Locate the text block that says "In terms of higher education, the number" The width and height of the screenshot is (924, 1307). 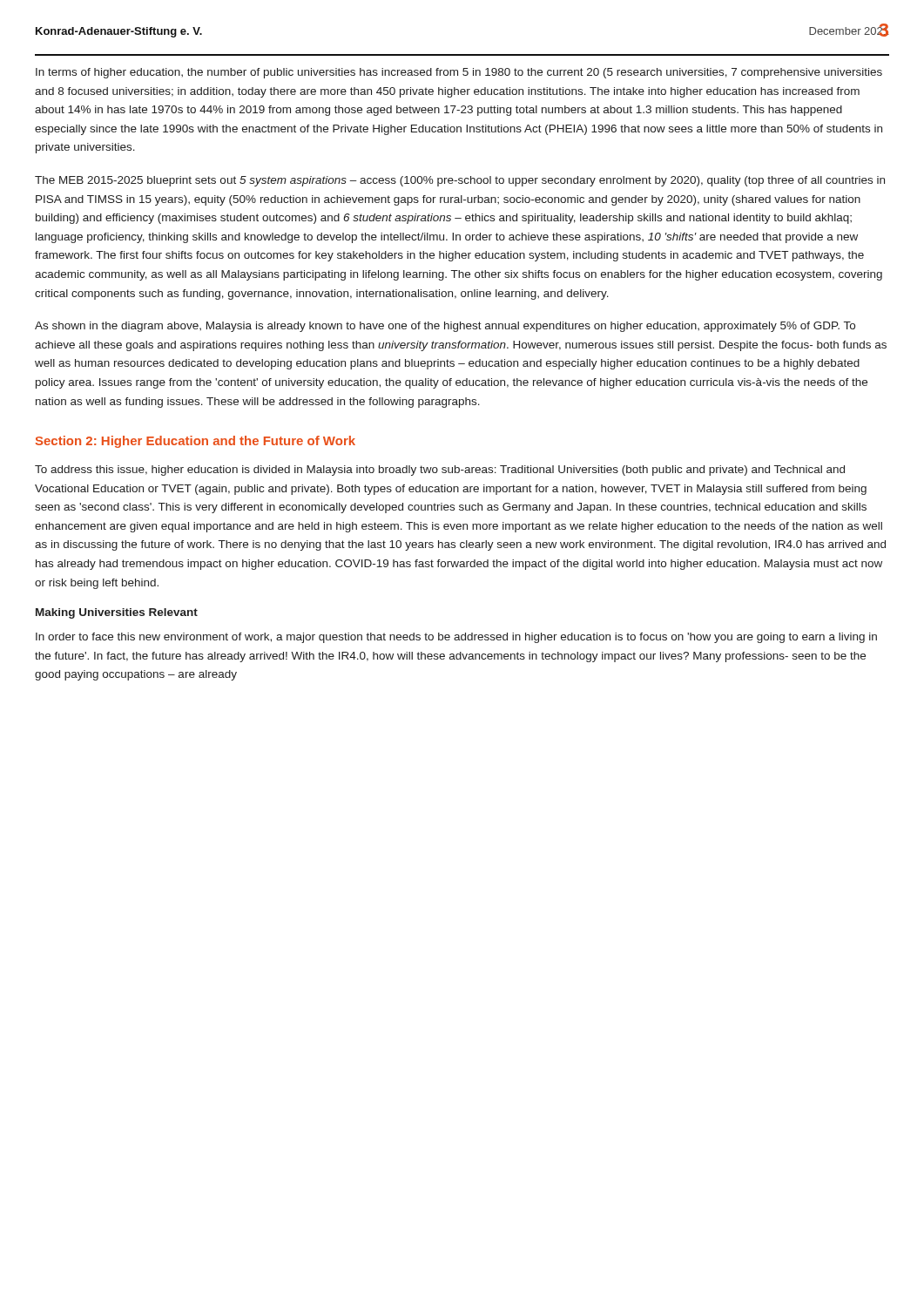(x=459, y=110)
